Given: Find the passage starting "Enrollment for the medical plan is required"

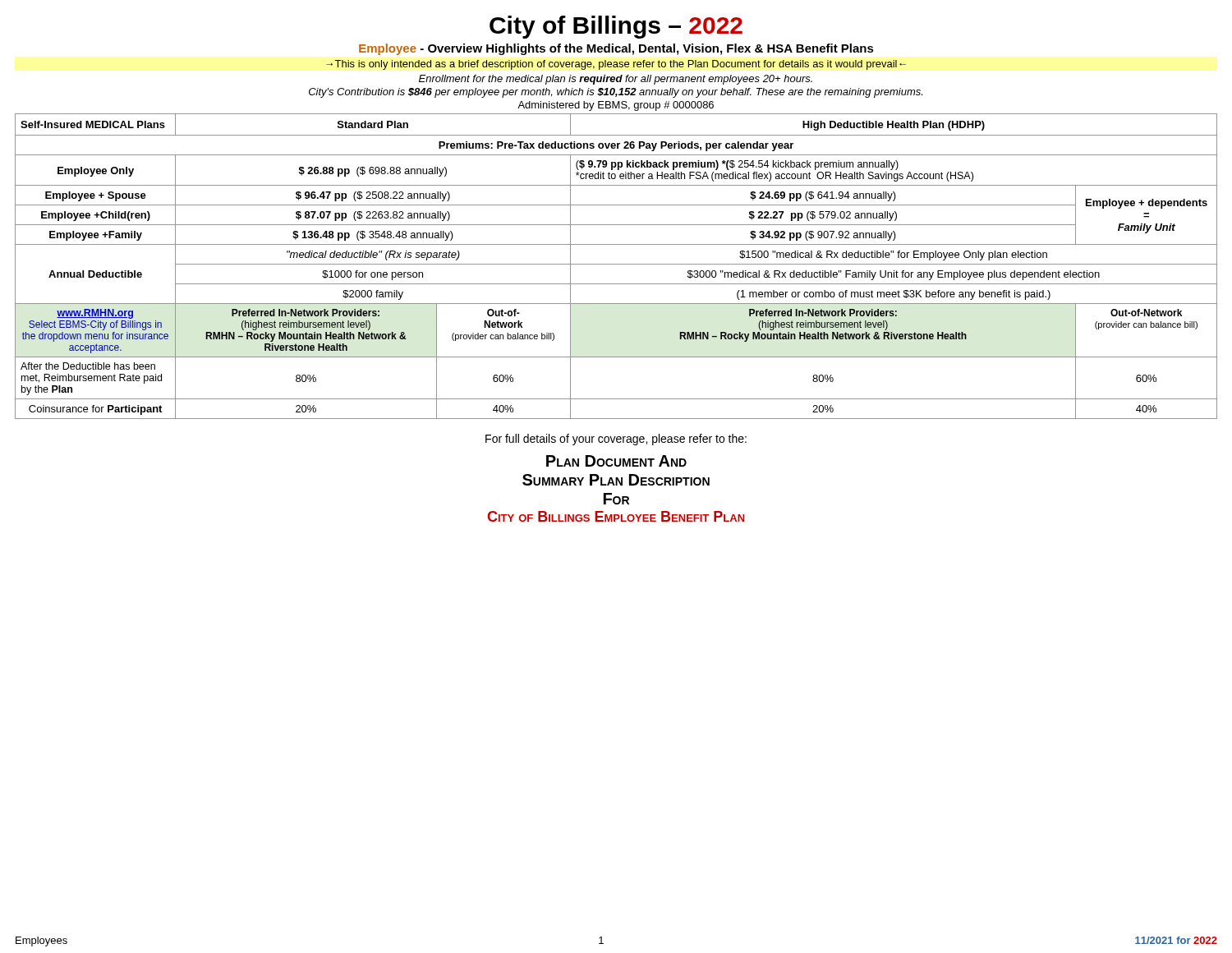Looking at the screenshot, I should pyautogui.click(x=616, y=78).
